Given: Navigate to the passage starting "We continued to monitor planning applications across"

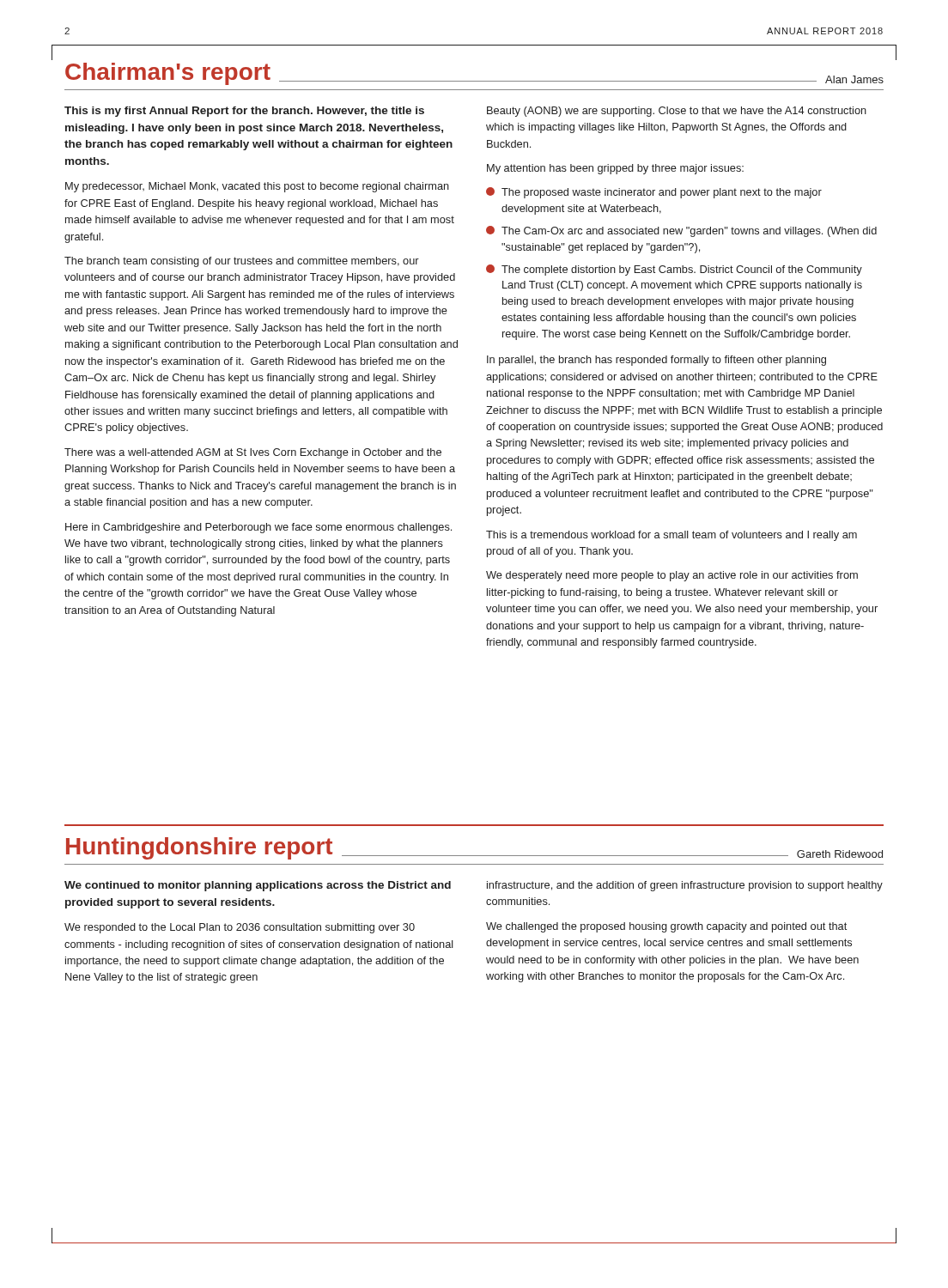Looking at the screenshot, I should [x=258, y=893].
